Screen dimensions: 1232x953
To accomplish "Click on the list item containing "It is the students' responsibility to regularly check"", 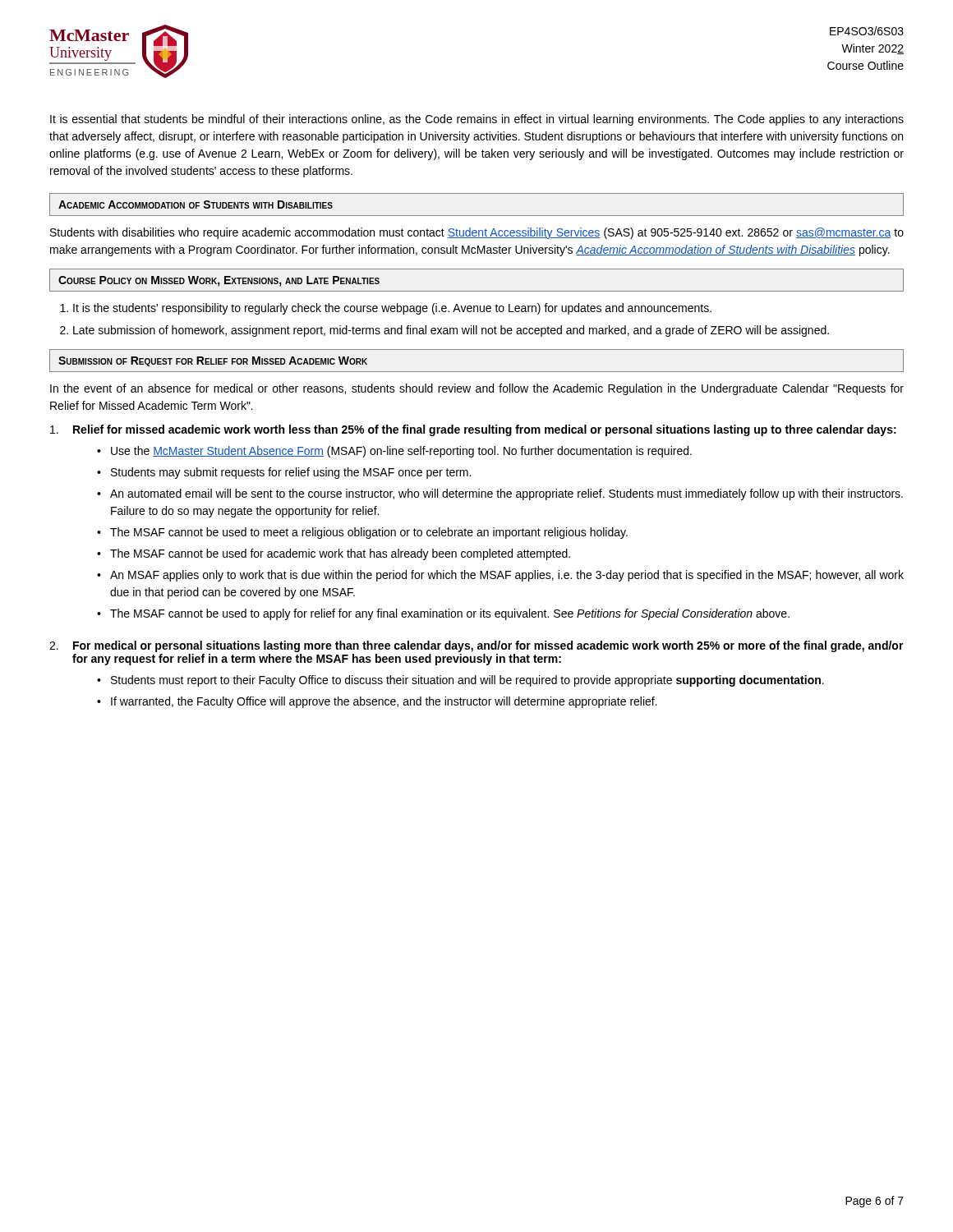I will coord(392,308).
